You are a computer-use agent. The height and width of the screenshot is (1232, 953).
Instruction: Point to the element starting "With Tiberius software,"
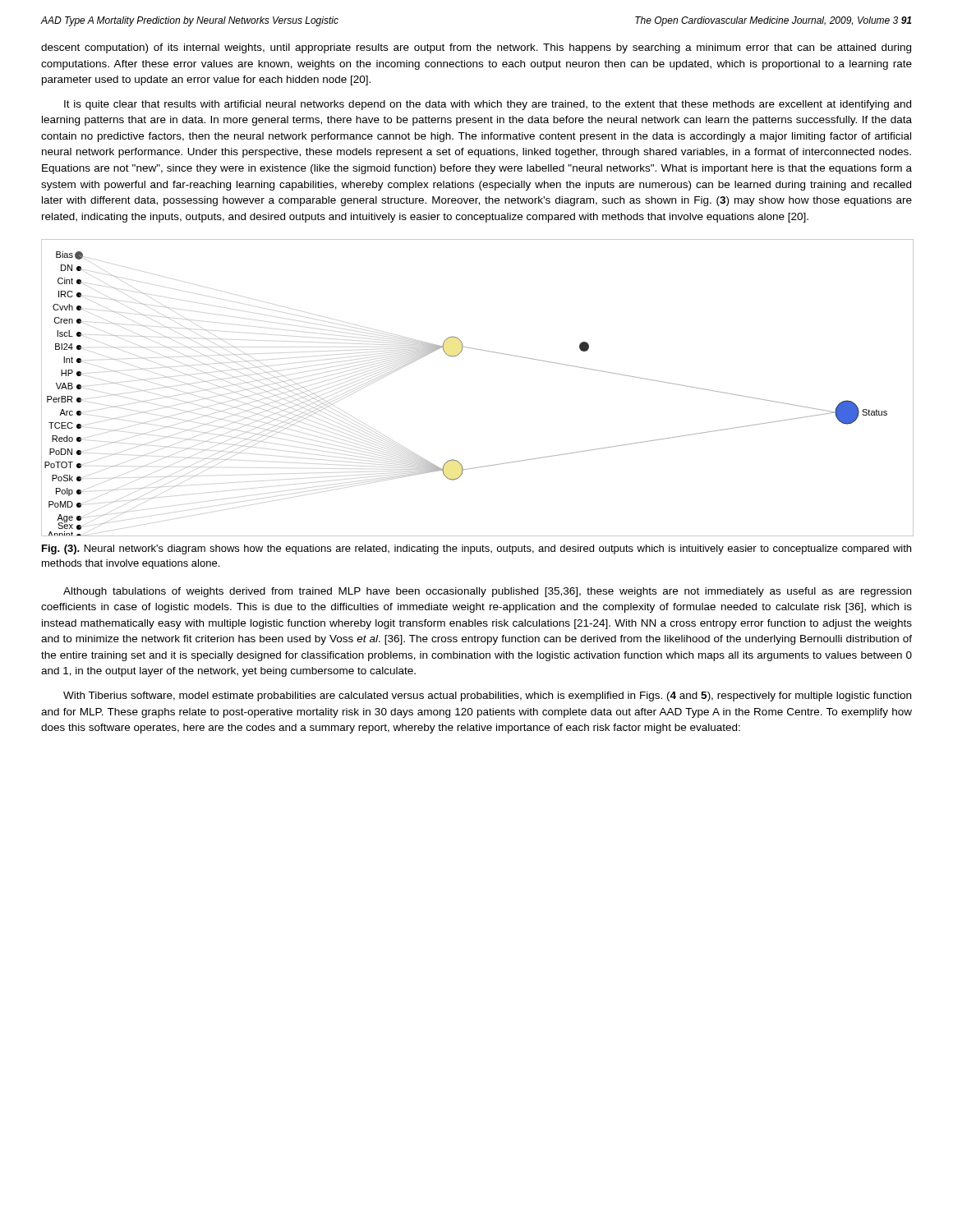476,712
